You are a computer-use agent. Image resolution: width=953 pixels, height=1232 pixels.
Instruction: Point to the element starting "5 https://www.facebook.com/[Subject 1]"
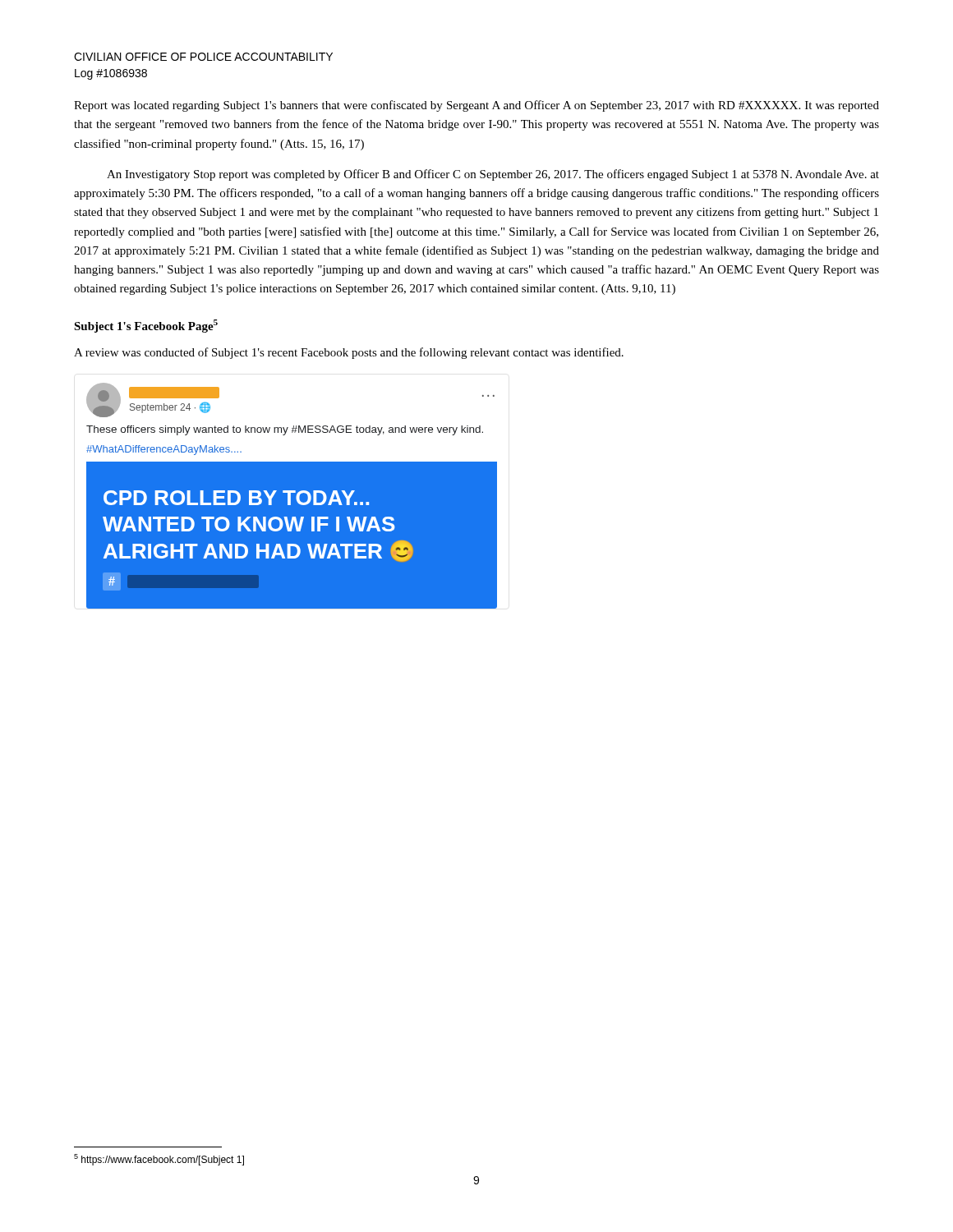(x=159, y=1160)
